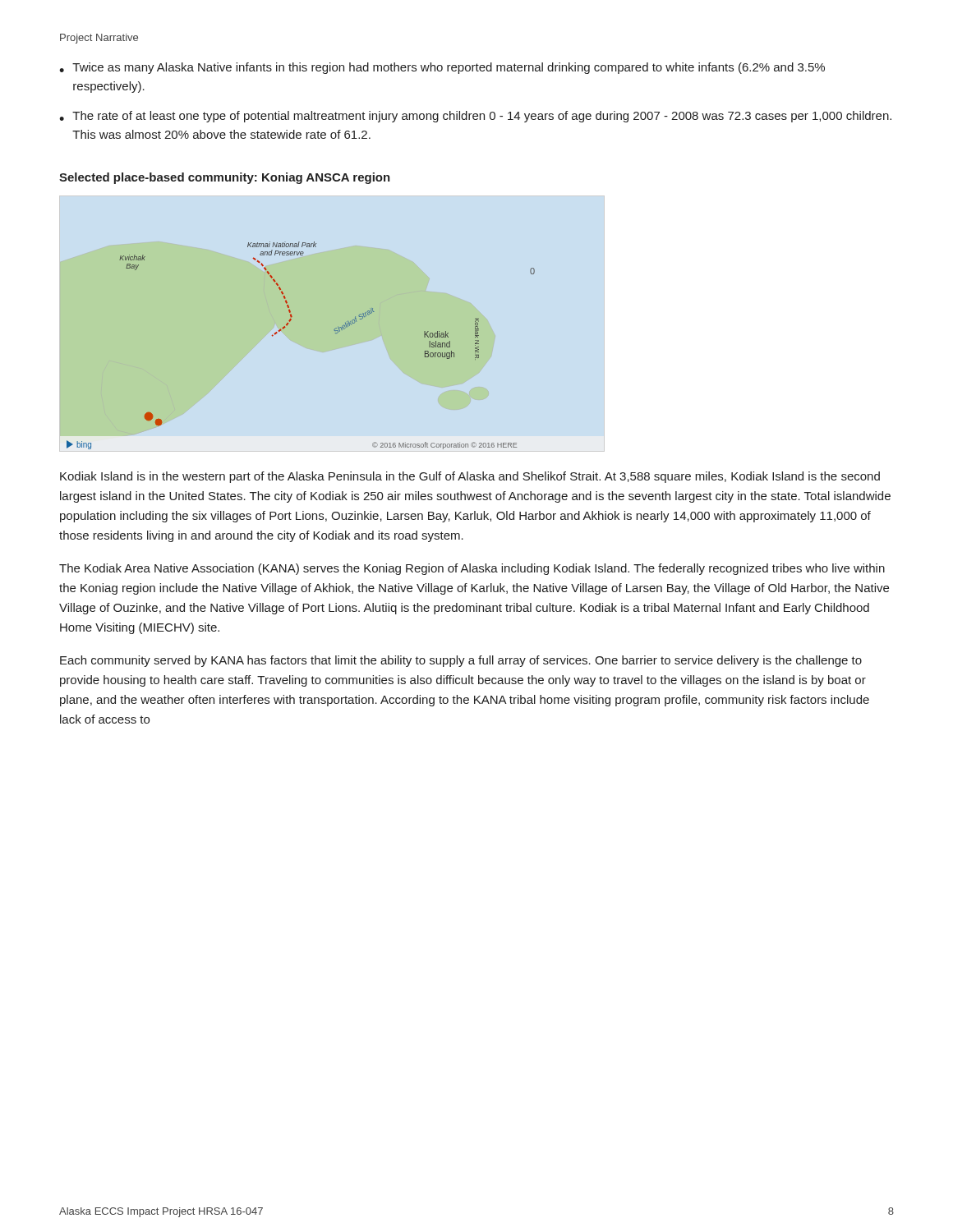Find the map

coord(332,324)
